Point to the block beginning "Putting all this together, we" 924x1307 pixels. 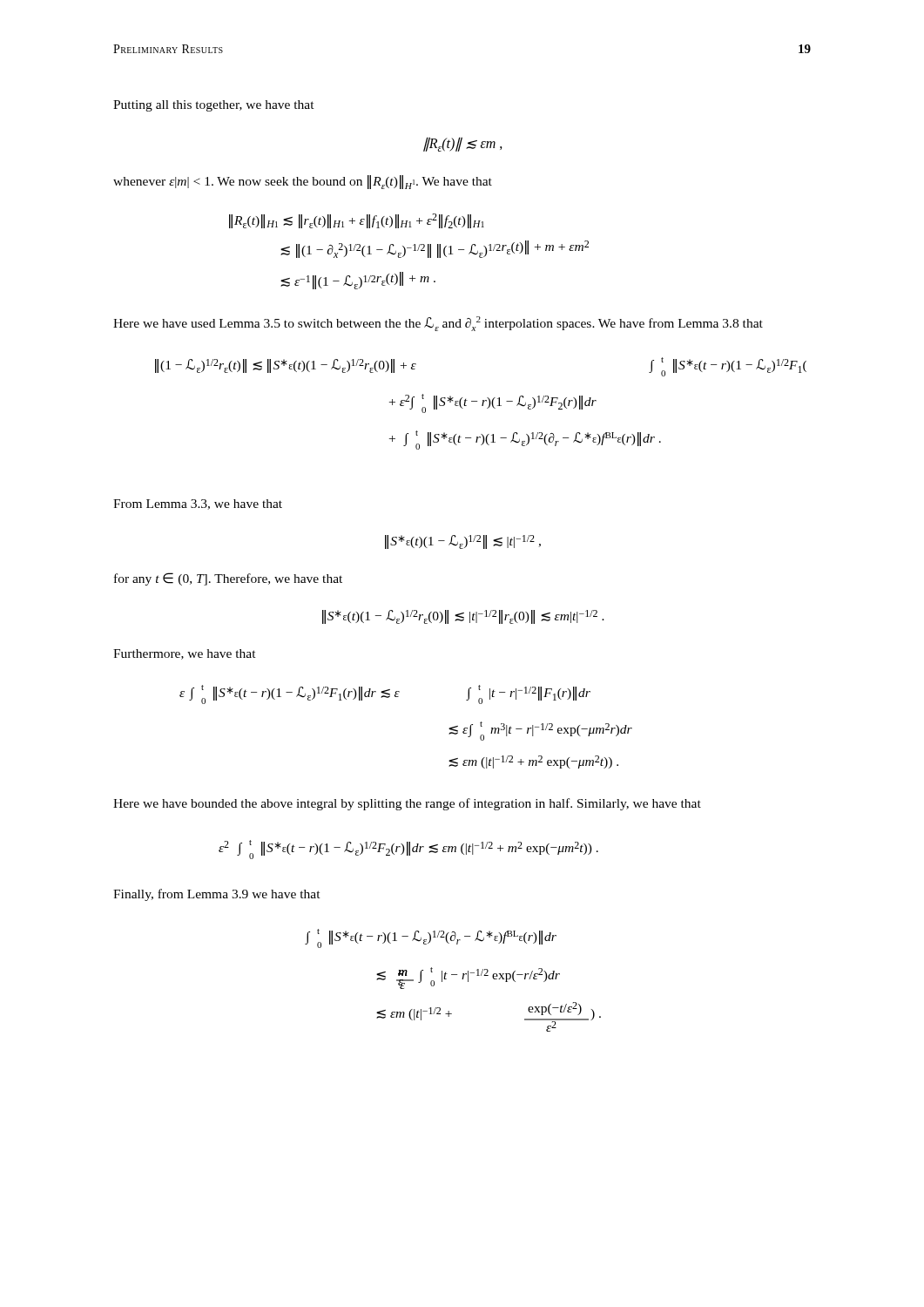214,104
